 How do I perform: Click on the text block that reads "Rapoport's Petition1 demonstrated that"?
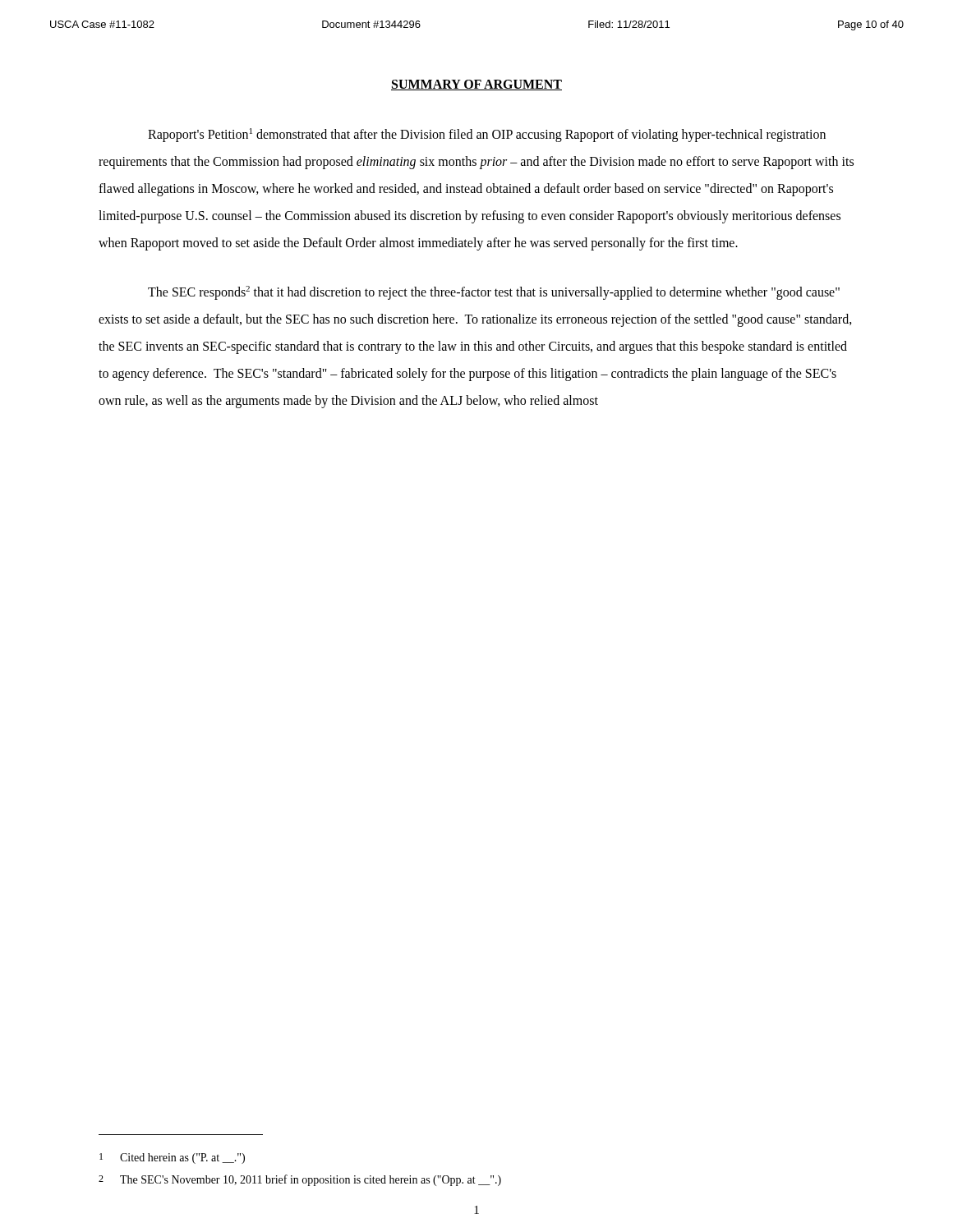pos(476,187)
